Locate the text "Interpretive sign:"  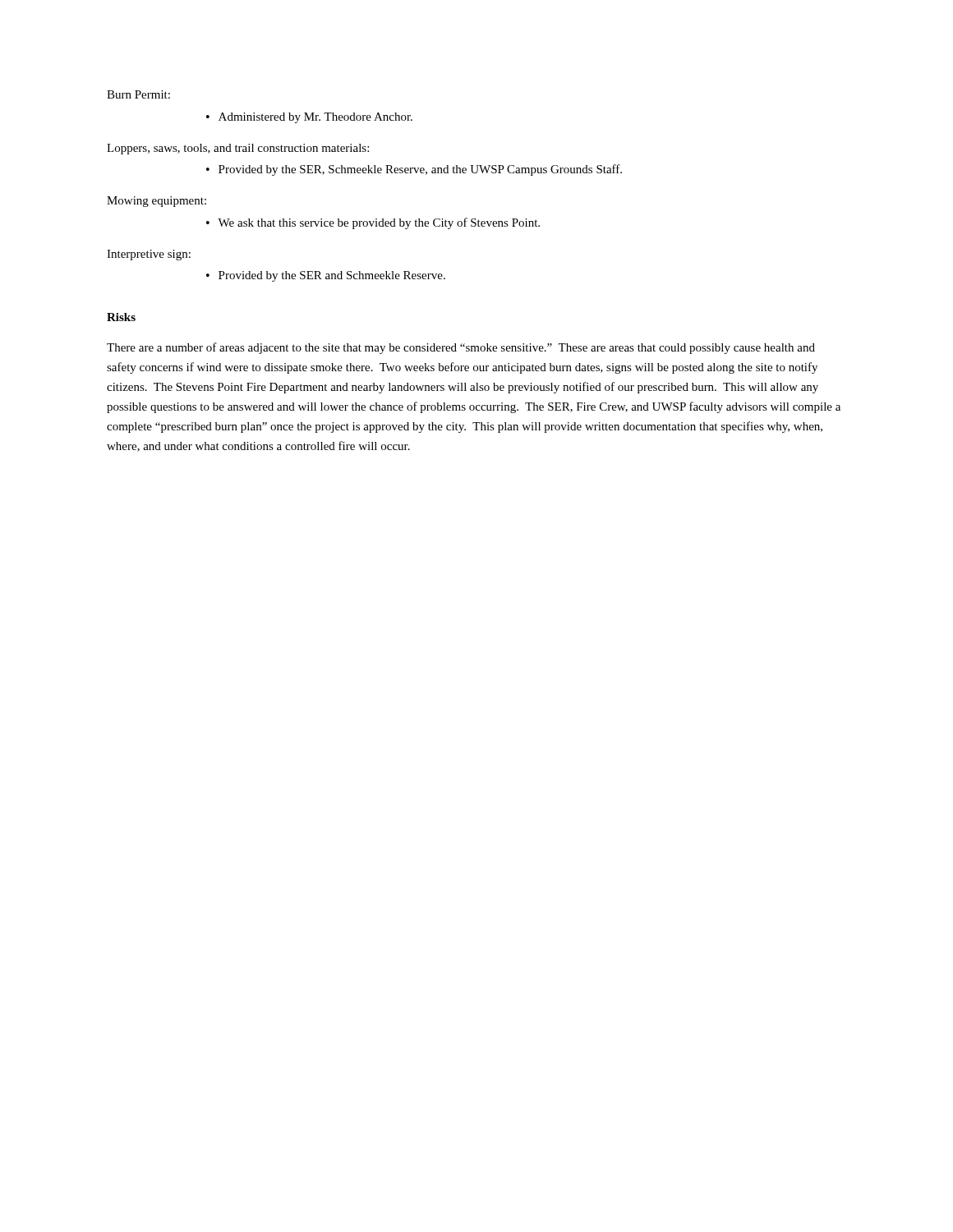(x=149, y=253)
